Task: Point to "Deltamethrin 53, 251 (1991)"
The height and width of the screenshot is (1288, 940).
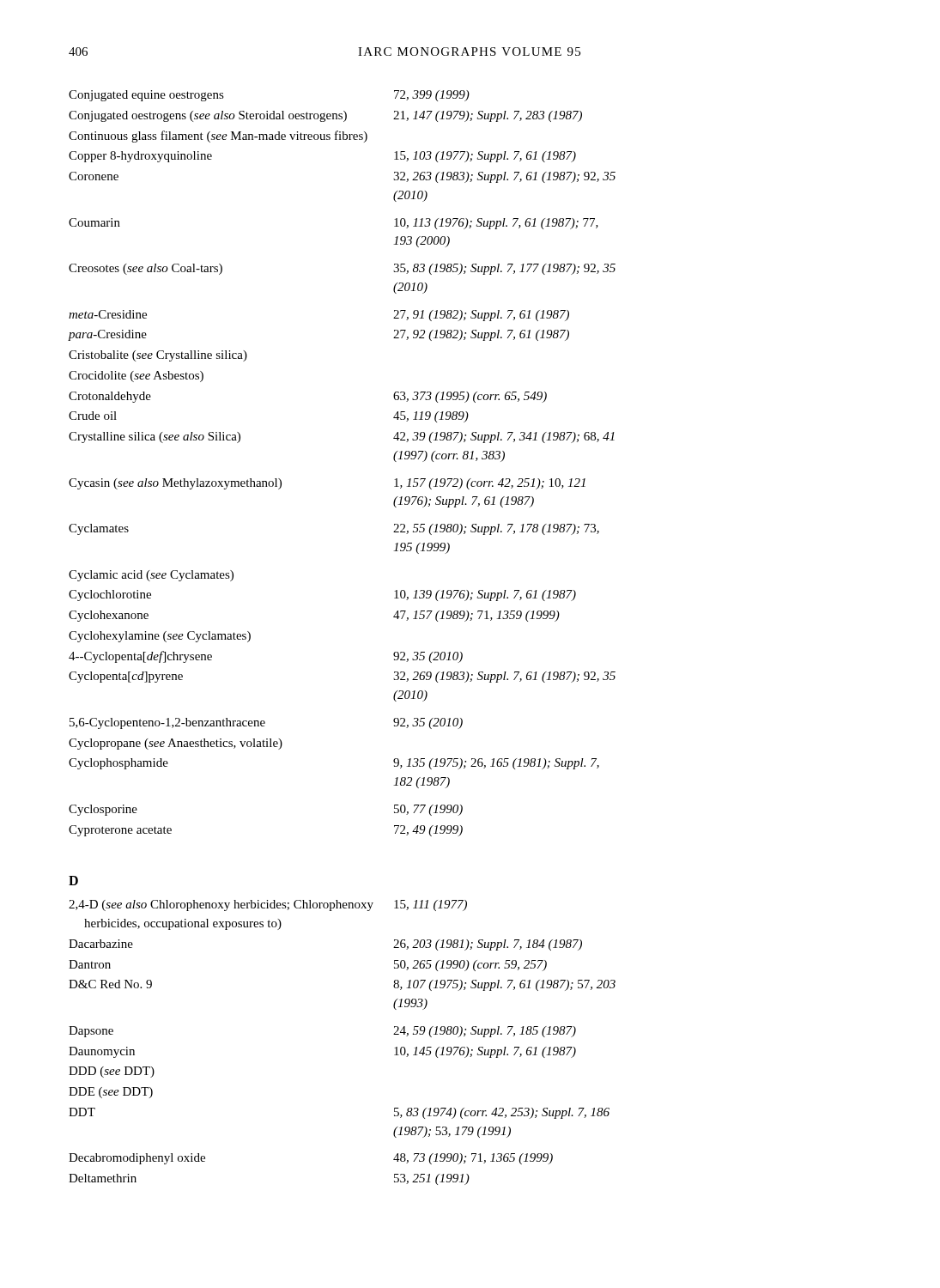Action: click(x=470, y=1179)
